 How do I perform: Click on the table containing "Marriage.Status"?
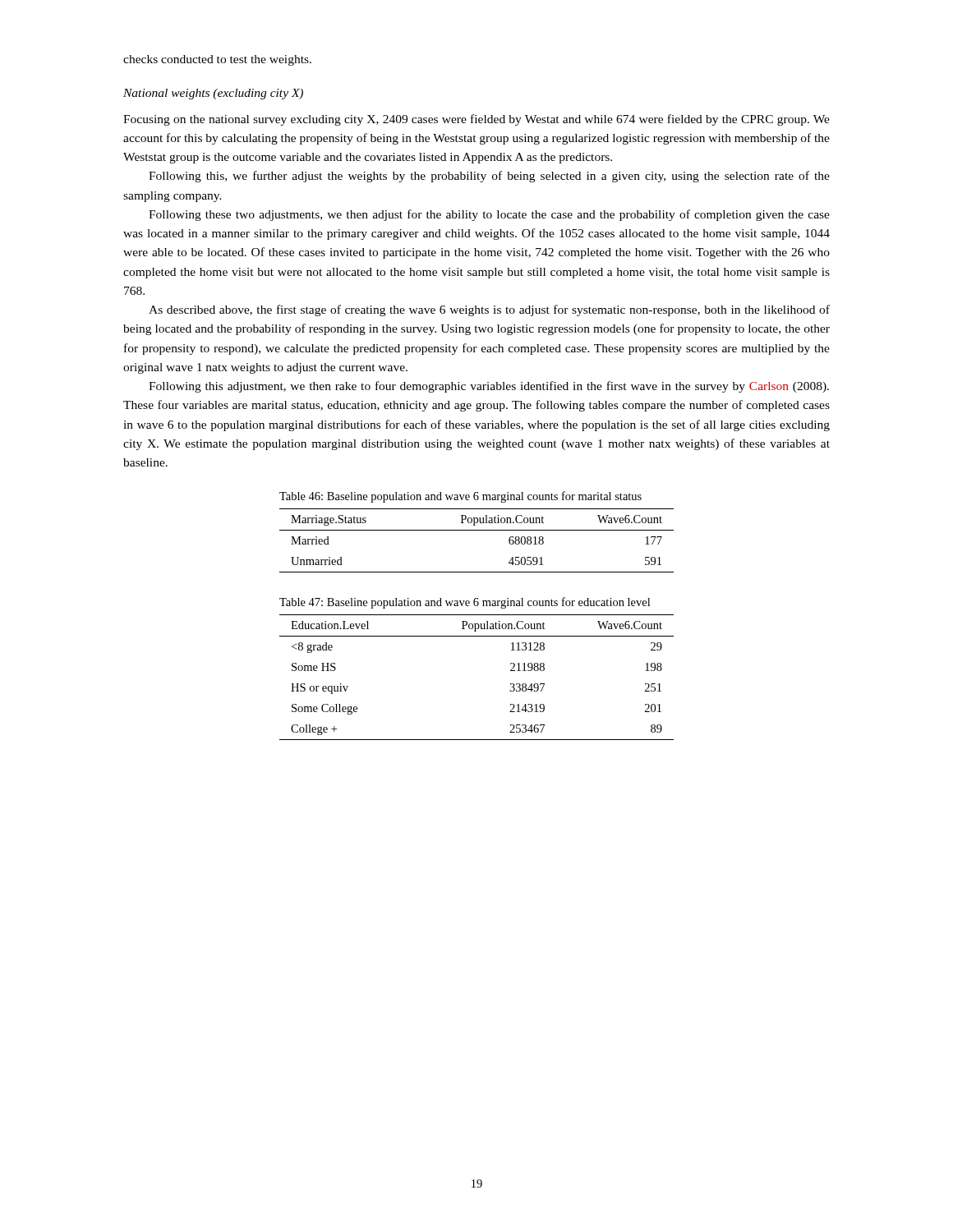(x=476, y=541)
